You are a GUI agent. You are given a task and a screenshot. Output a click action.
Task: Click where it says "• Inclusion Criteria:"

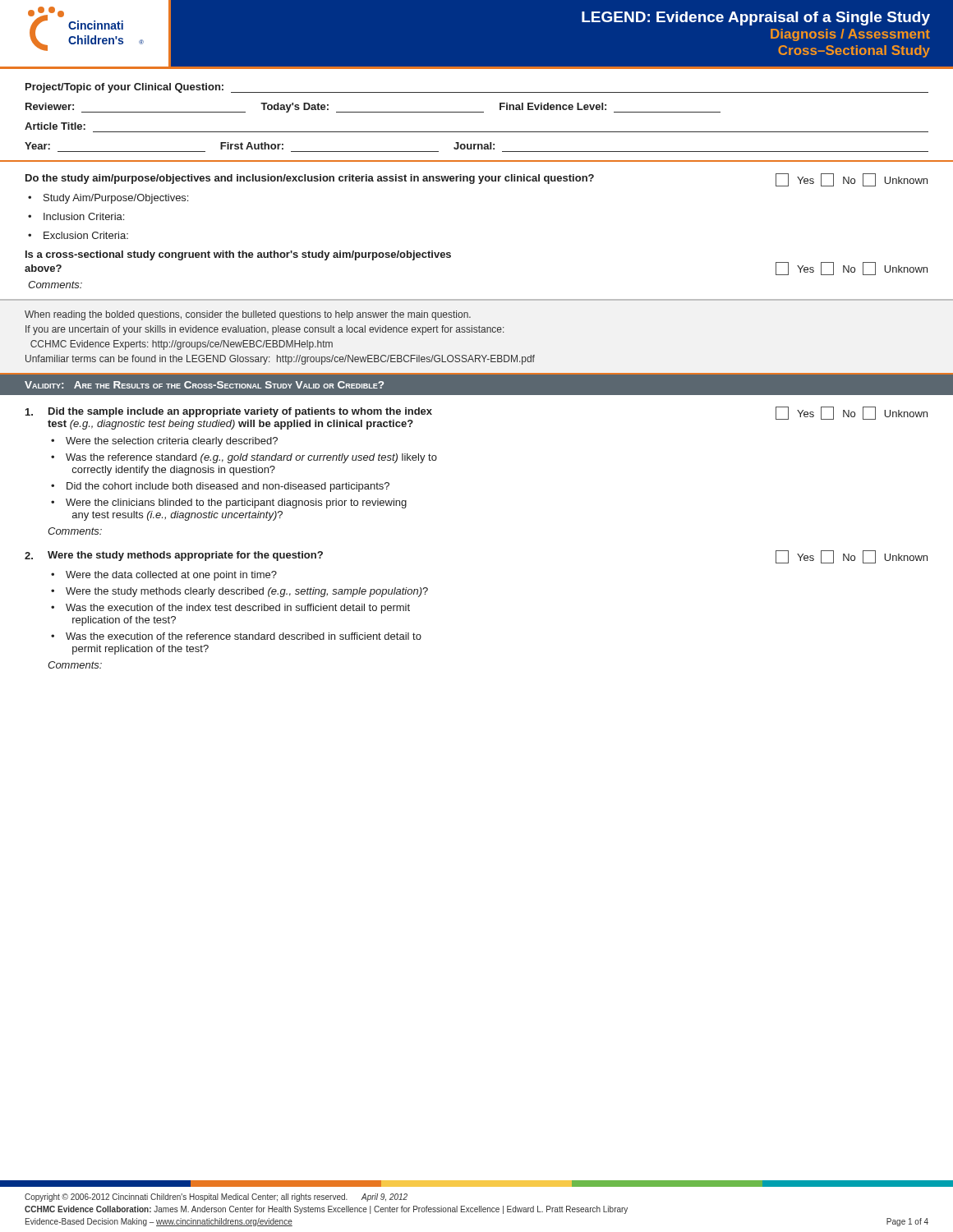pyautogui.click(x=82, y=216)
